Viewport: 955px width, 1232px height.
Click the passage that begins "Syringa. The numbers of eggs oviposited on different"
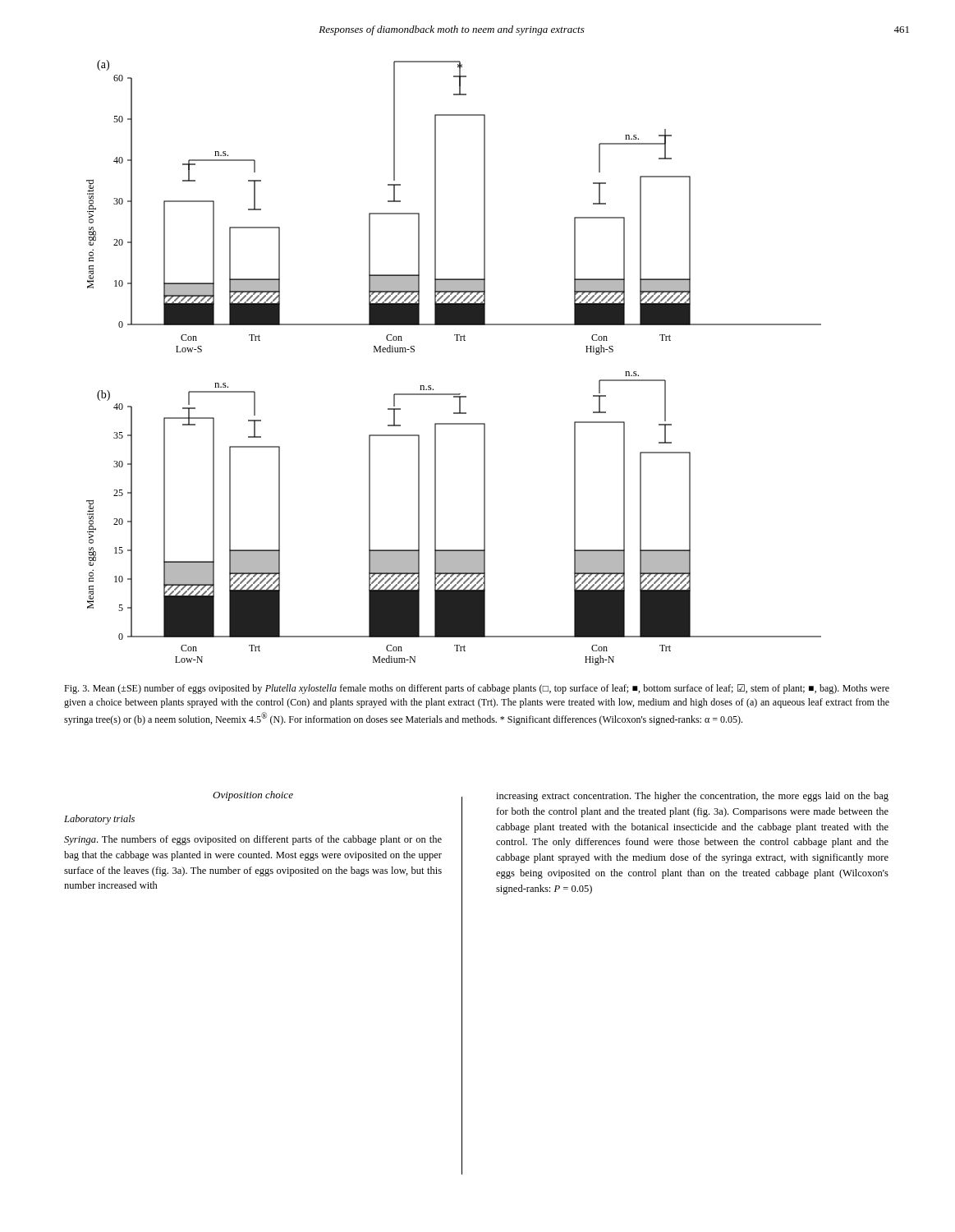click(x=253, y=863)
